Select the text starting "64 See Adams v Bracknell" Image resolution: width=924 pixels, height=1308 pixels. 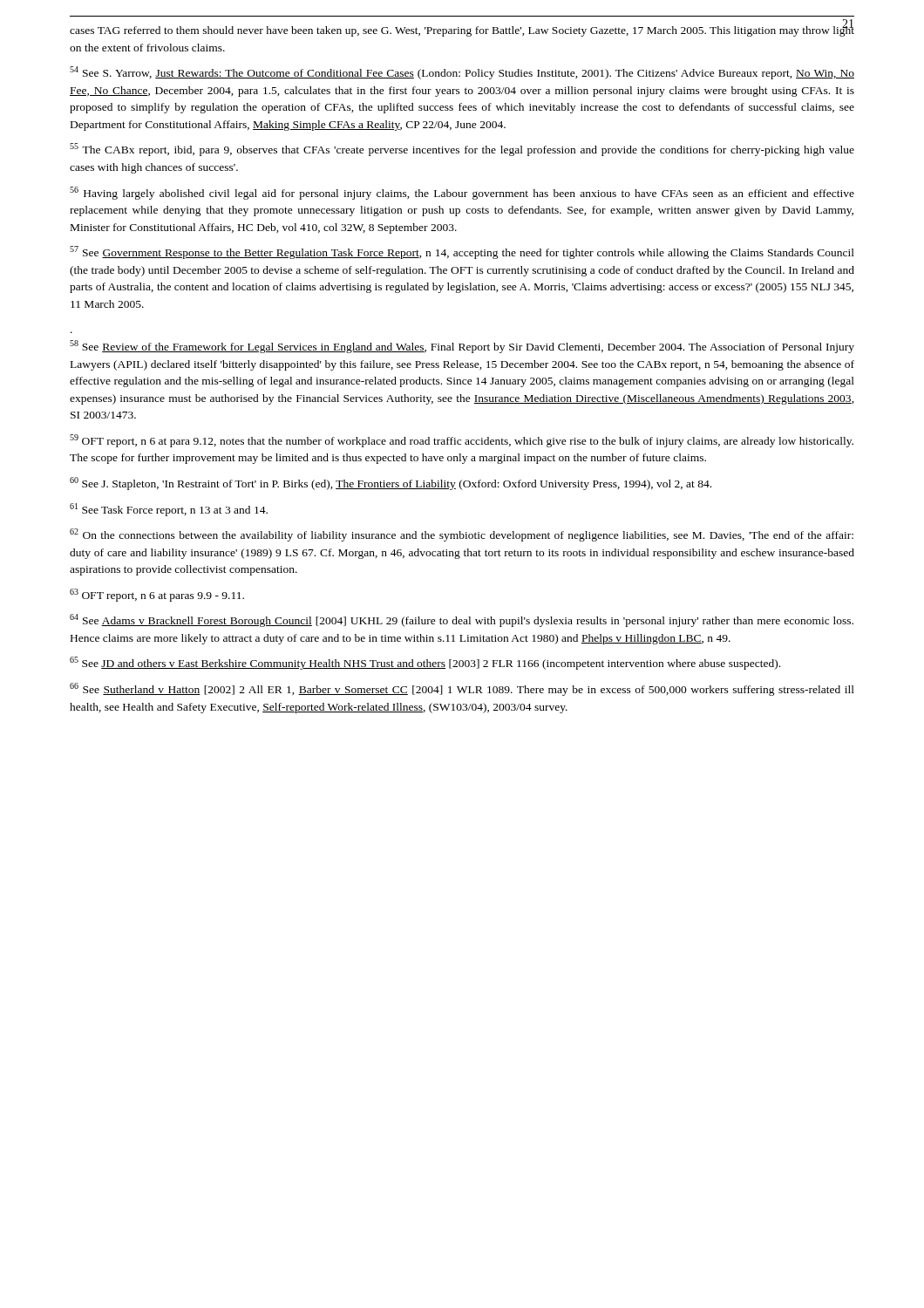pyautogui.click(x=462, y=629)
